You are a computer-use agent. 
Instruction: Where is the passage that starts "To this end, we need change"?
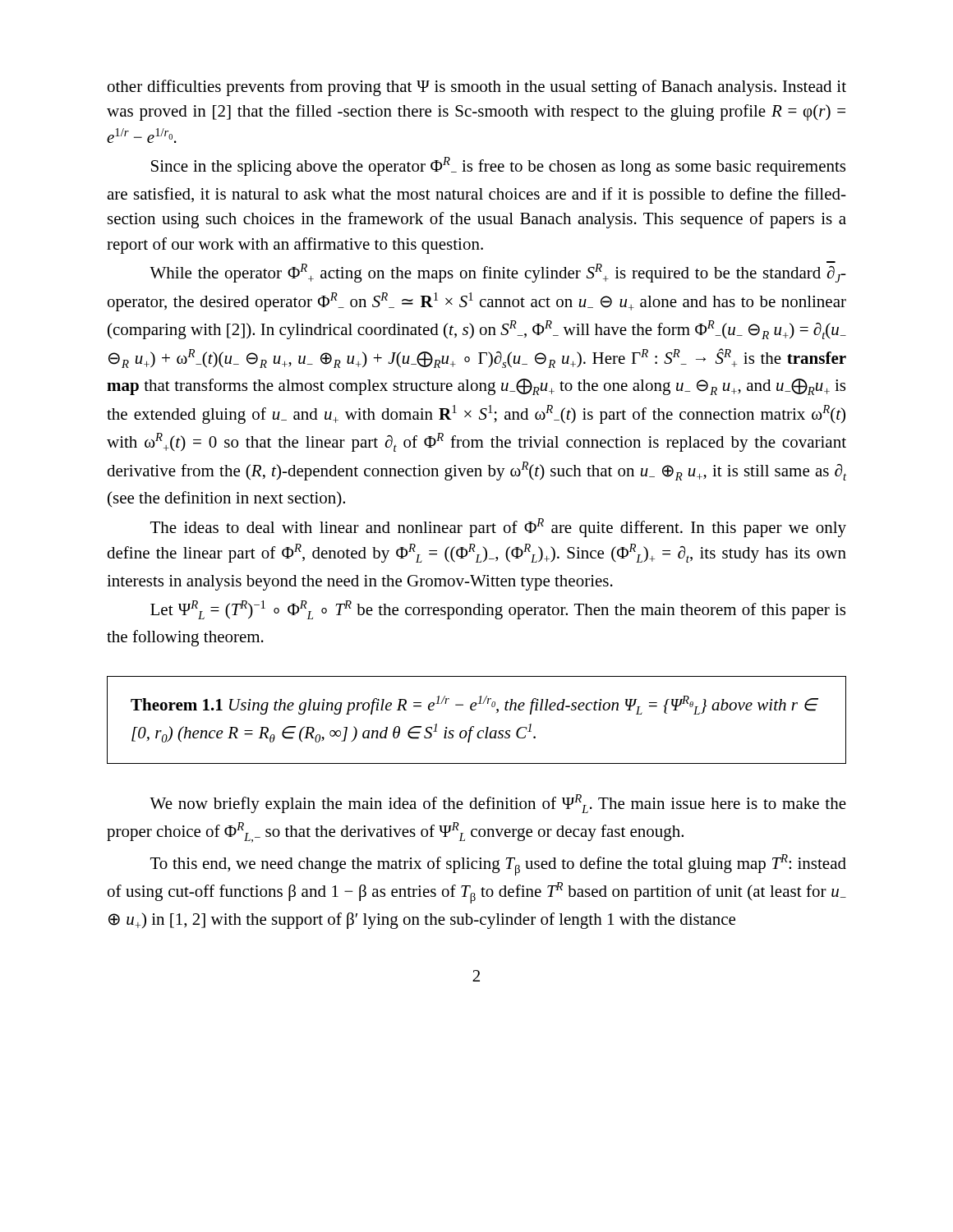point(476,892)
